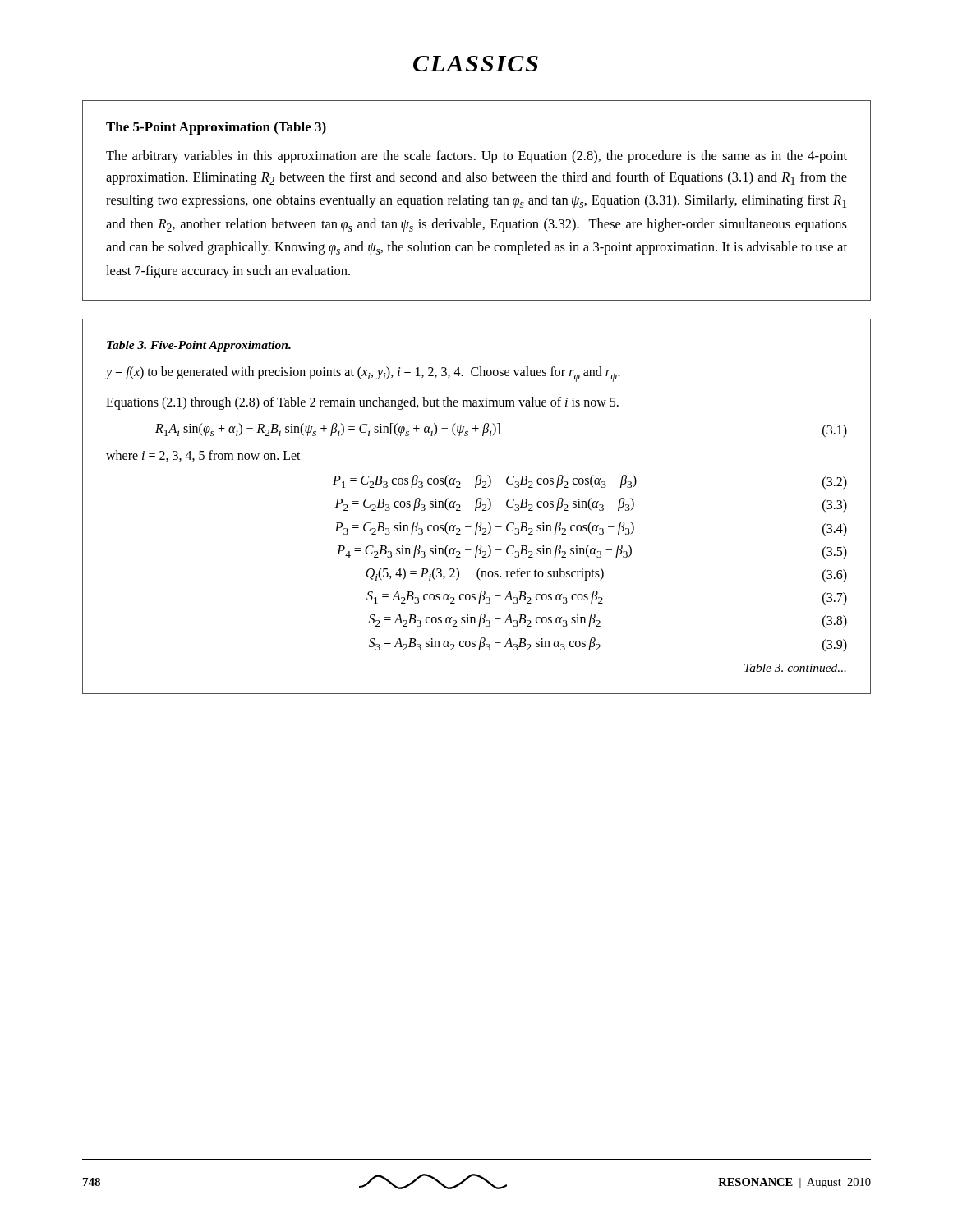Locate the caption with the text "Table 3. continued..."

pos(795,667)
